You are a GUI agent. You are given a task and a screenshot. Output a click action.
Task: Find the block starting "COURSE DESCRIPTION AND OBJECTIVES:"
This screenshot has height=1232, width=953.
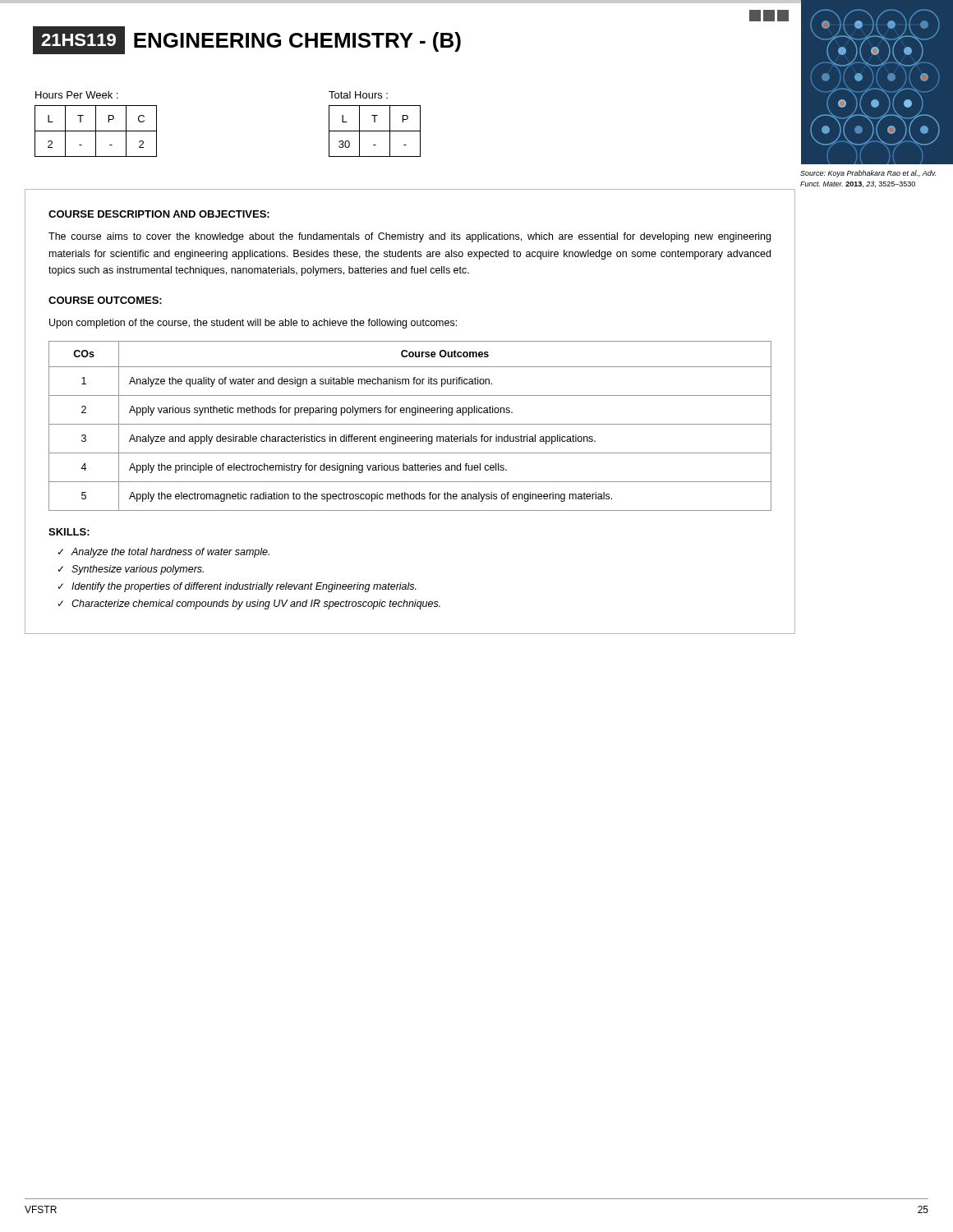[x=159, y=214]
